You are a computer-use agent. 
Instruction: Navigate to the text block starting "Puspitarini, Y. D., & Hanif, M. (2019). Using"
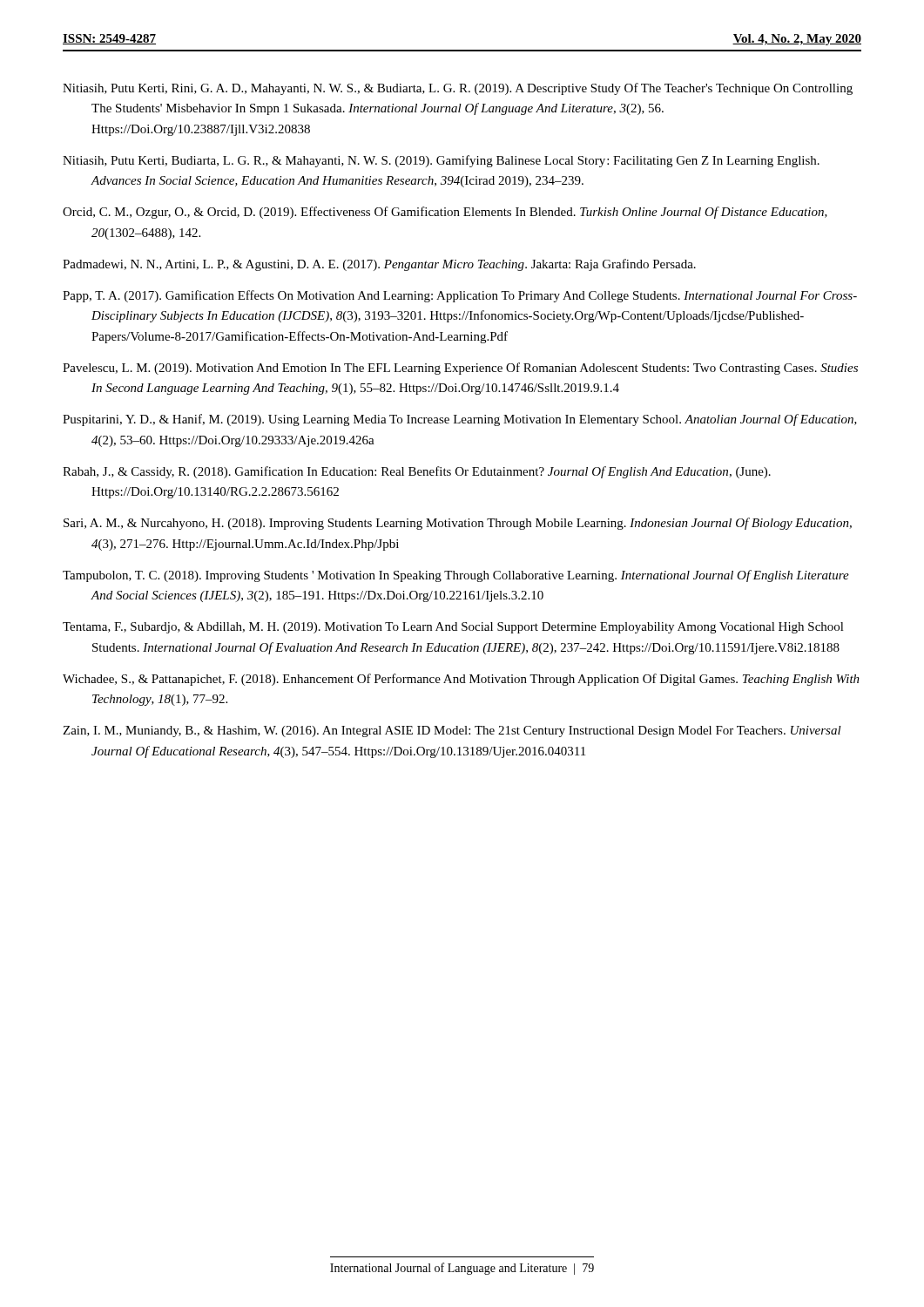click(x=460, y=429)
